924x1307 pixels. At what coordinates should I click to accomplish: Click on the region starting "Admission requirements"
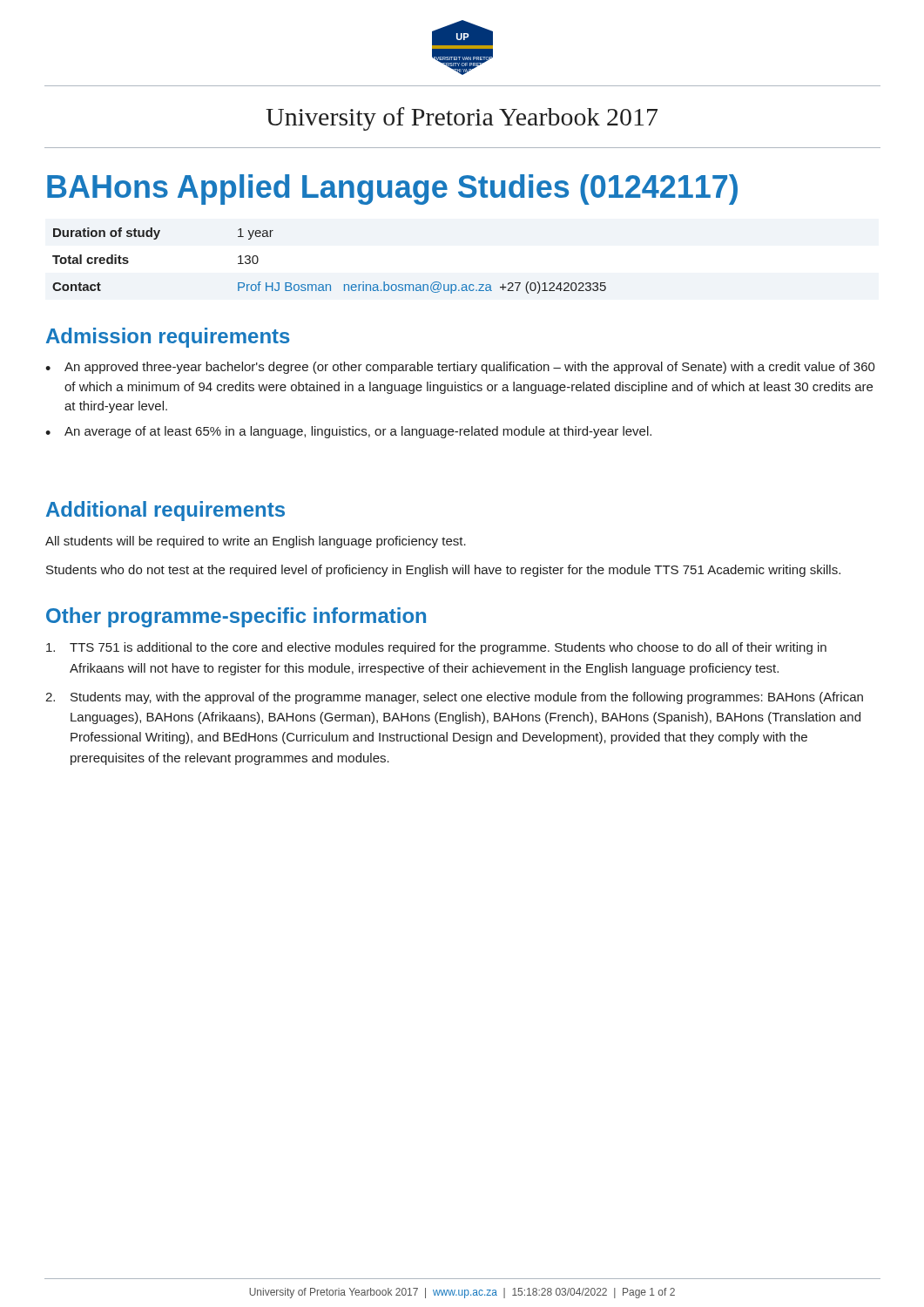click(x=168, y=338)
